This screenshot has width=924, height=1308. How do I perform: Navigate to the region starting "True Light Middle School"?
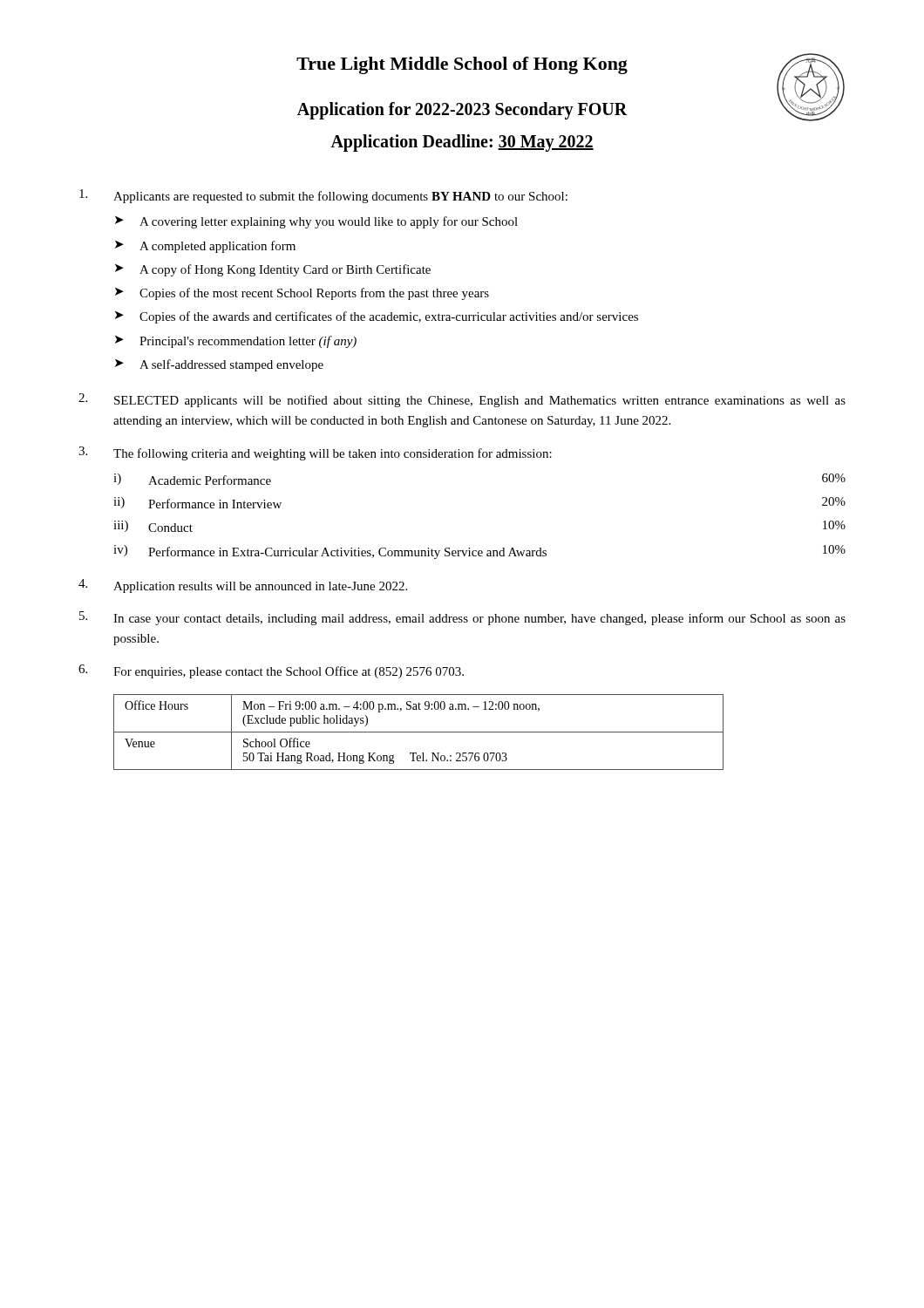pyautogui.click(x=462, y=64)
